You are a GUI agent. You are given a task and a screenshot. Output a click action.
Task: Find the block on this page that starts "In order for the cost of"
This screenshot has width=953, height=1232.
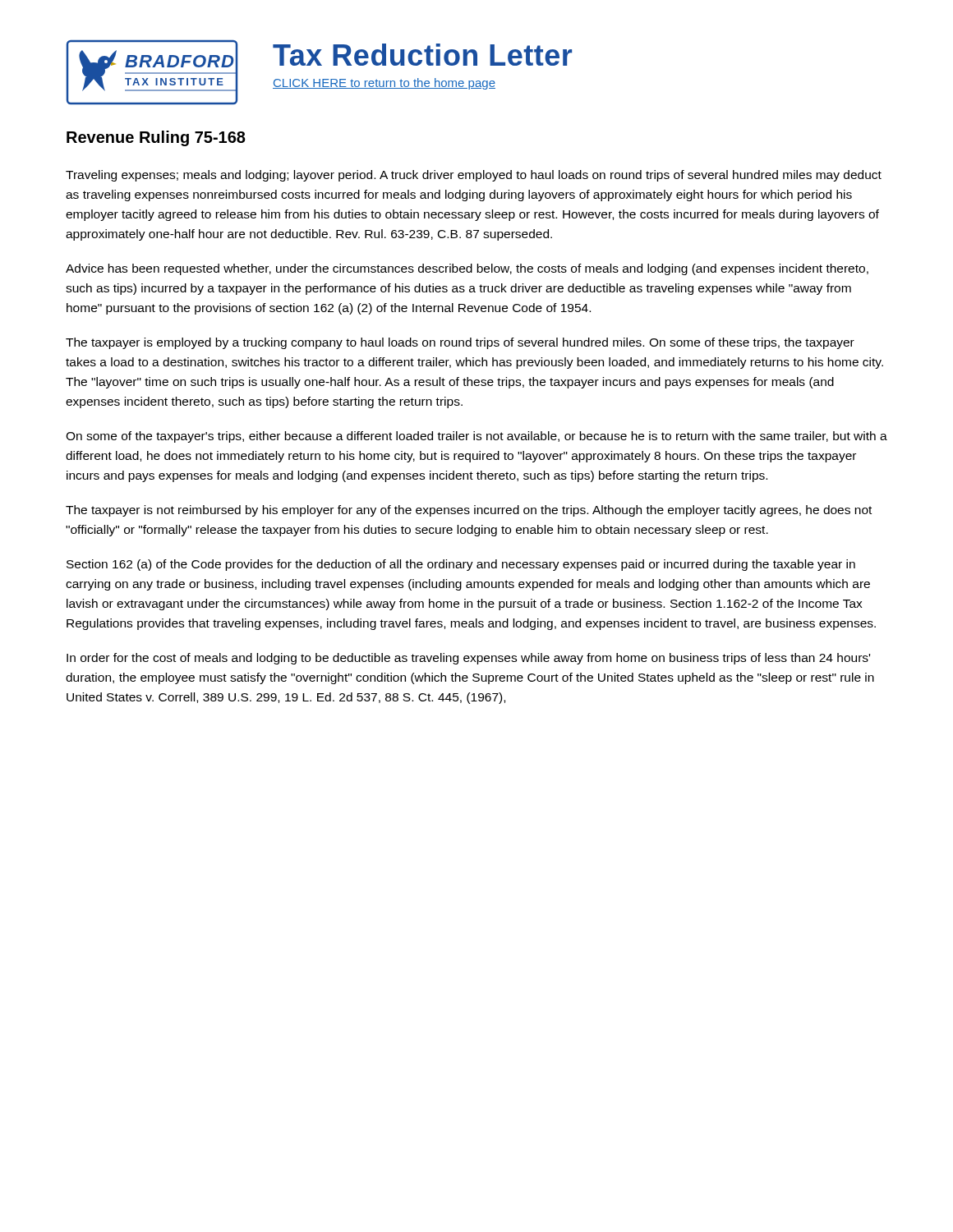point(470,677)
